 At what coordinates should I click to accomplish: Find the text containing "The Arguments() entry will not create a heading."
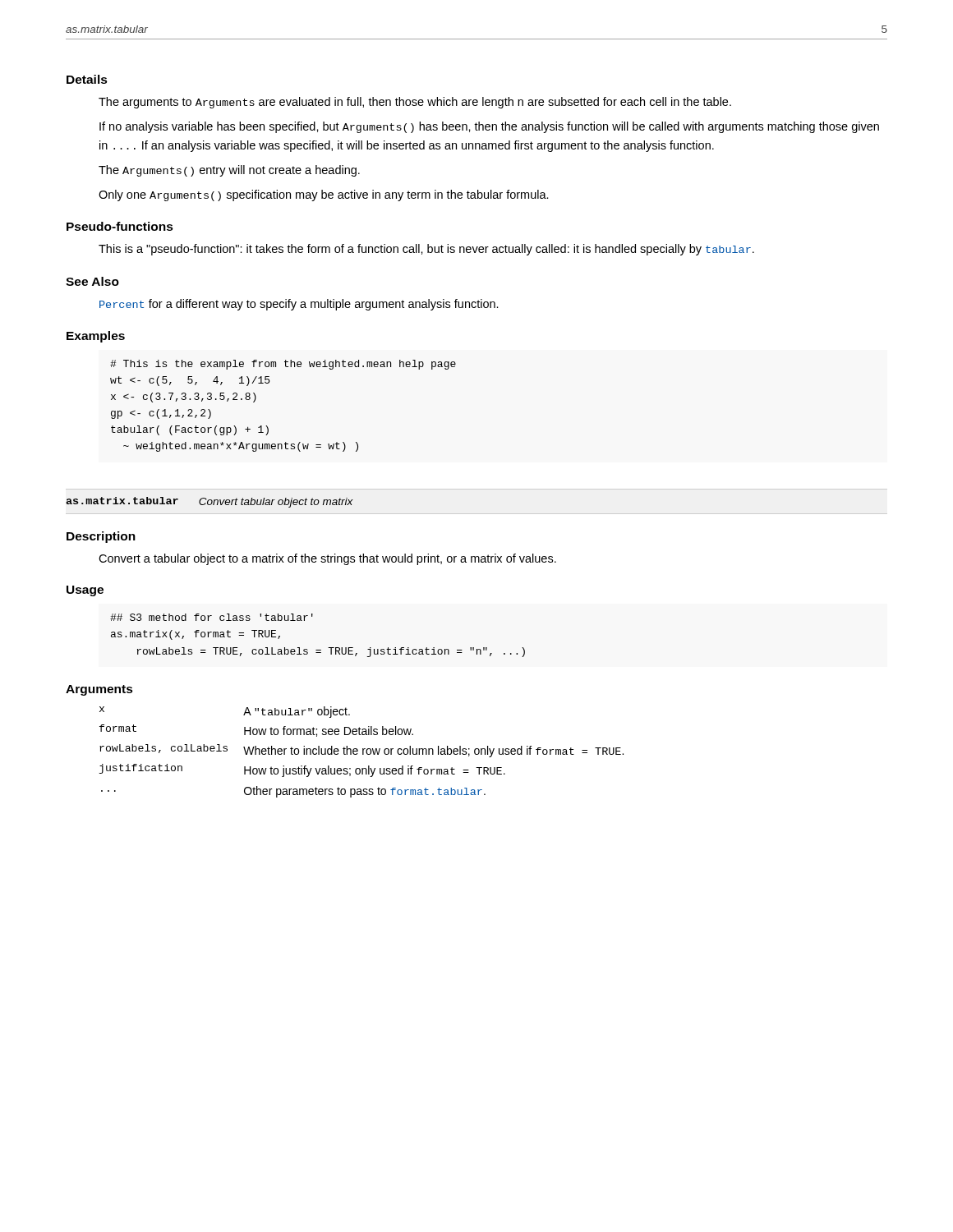[x=230, y=170]
